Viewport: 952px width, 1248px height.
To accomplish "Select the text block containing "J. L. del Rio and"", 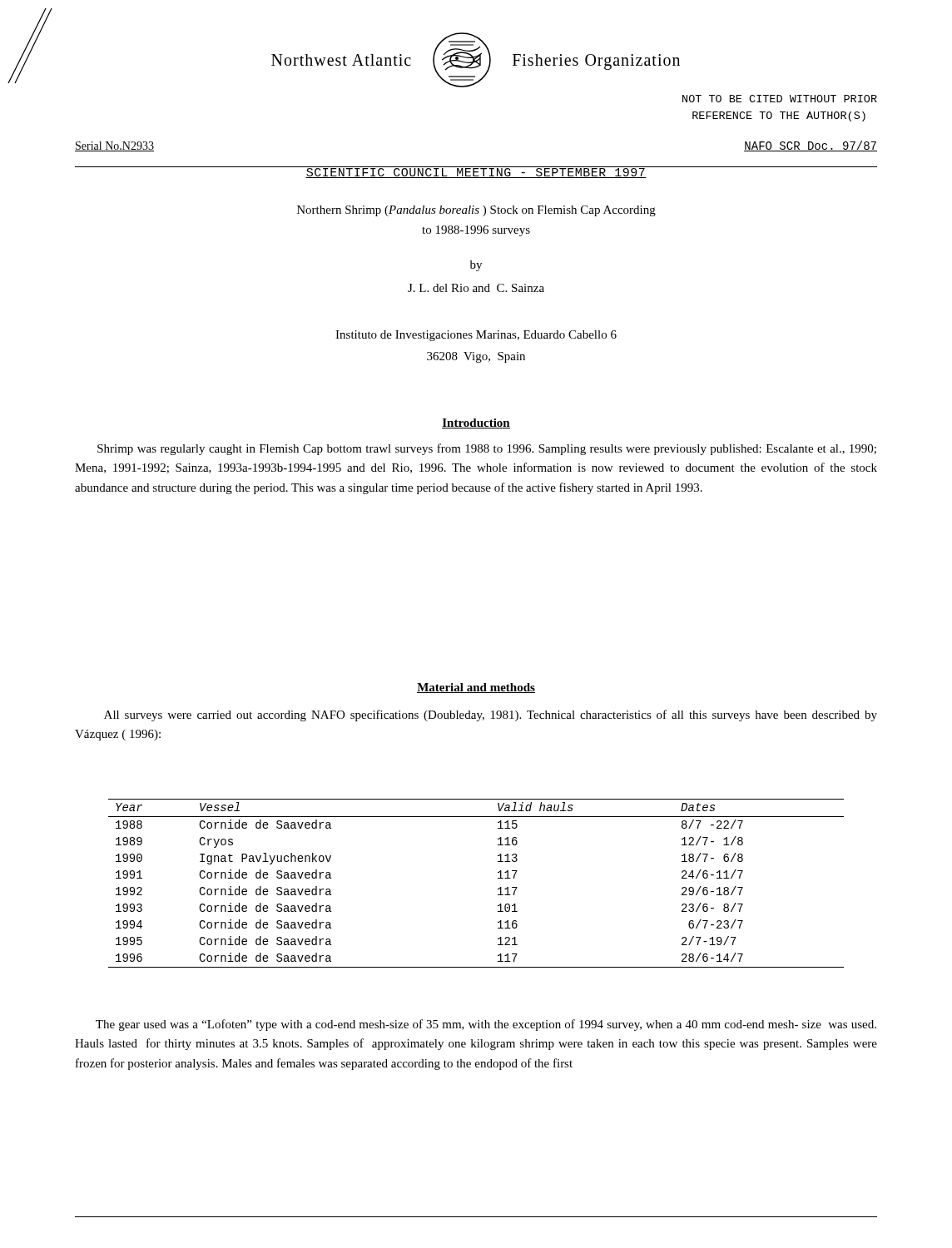I will tap(476, 288).
